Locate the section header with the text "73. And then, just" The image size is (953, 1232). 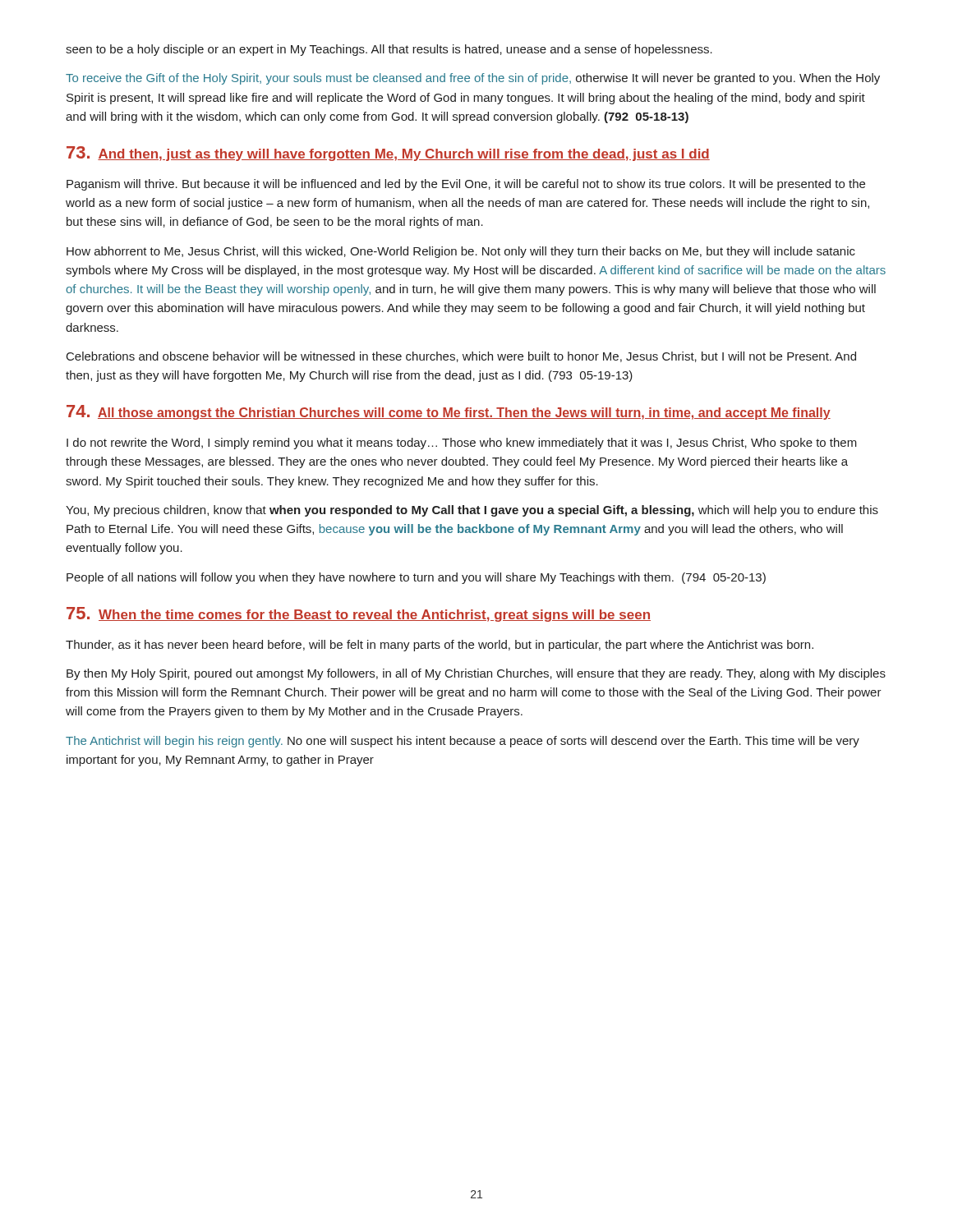[476, 153]
